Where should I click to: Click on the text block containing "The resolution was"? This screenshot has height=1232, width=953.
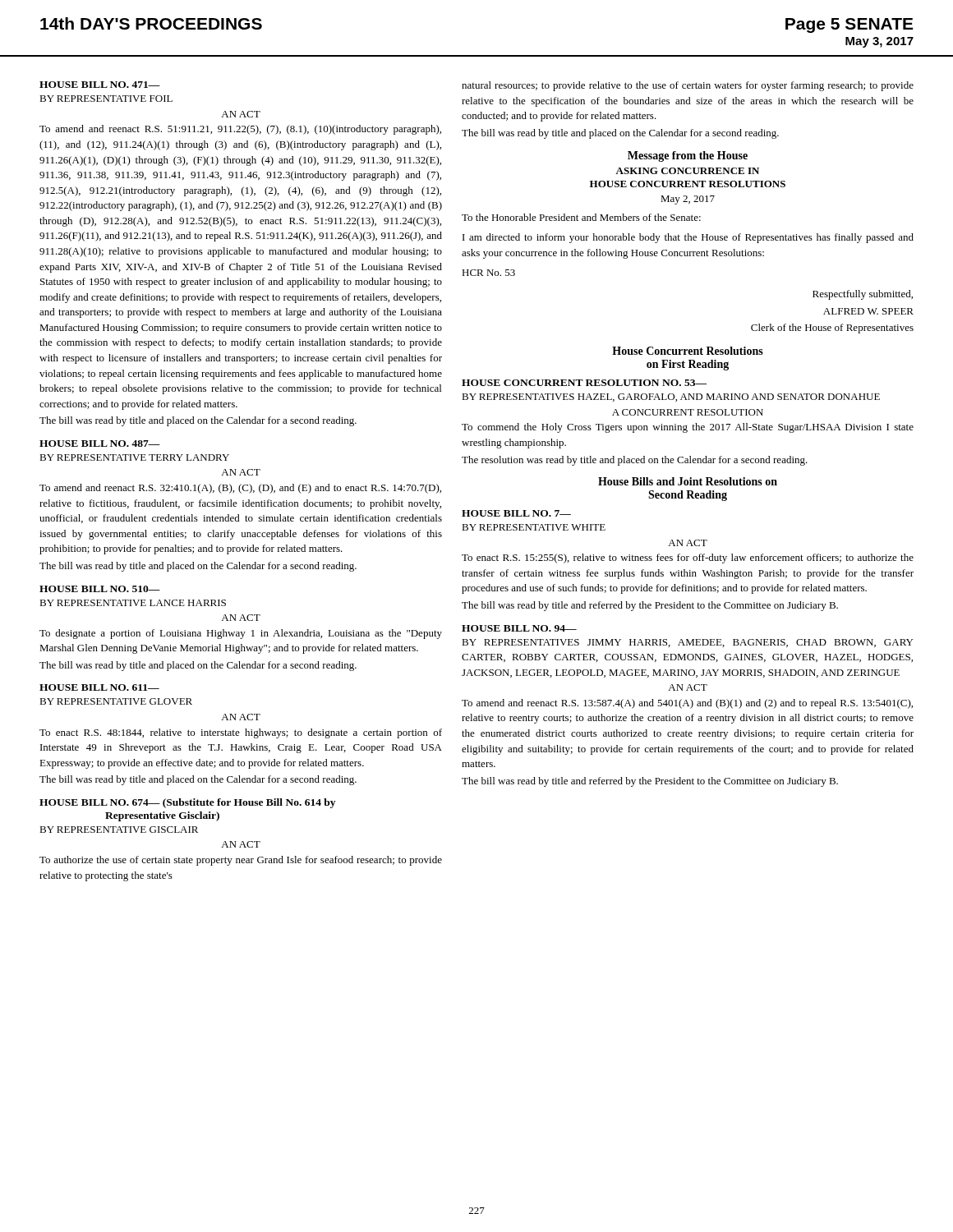pos(635,459)
